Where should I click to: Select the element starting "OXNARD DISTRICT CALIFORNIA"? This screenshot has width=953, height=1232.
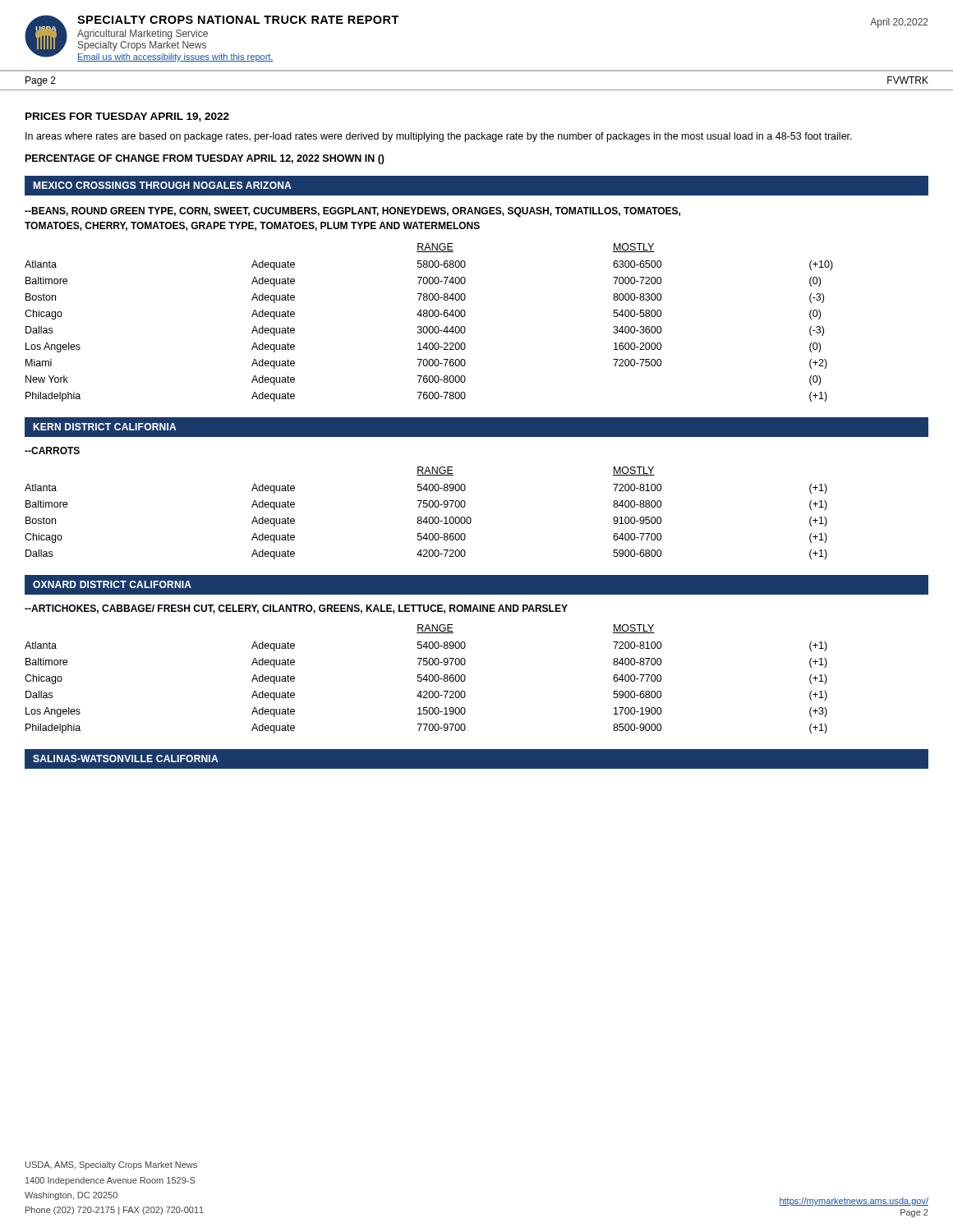112,585
